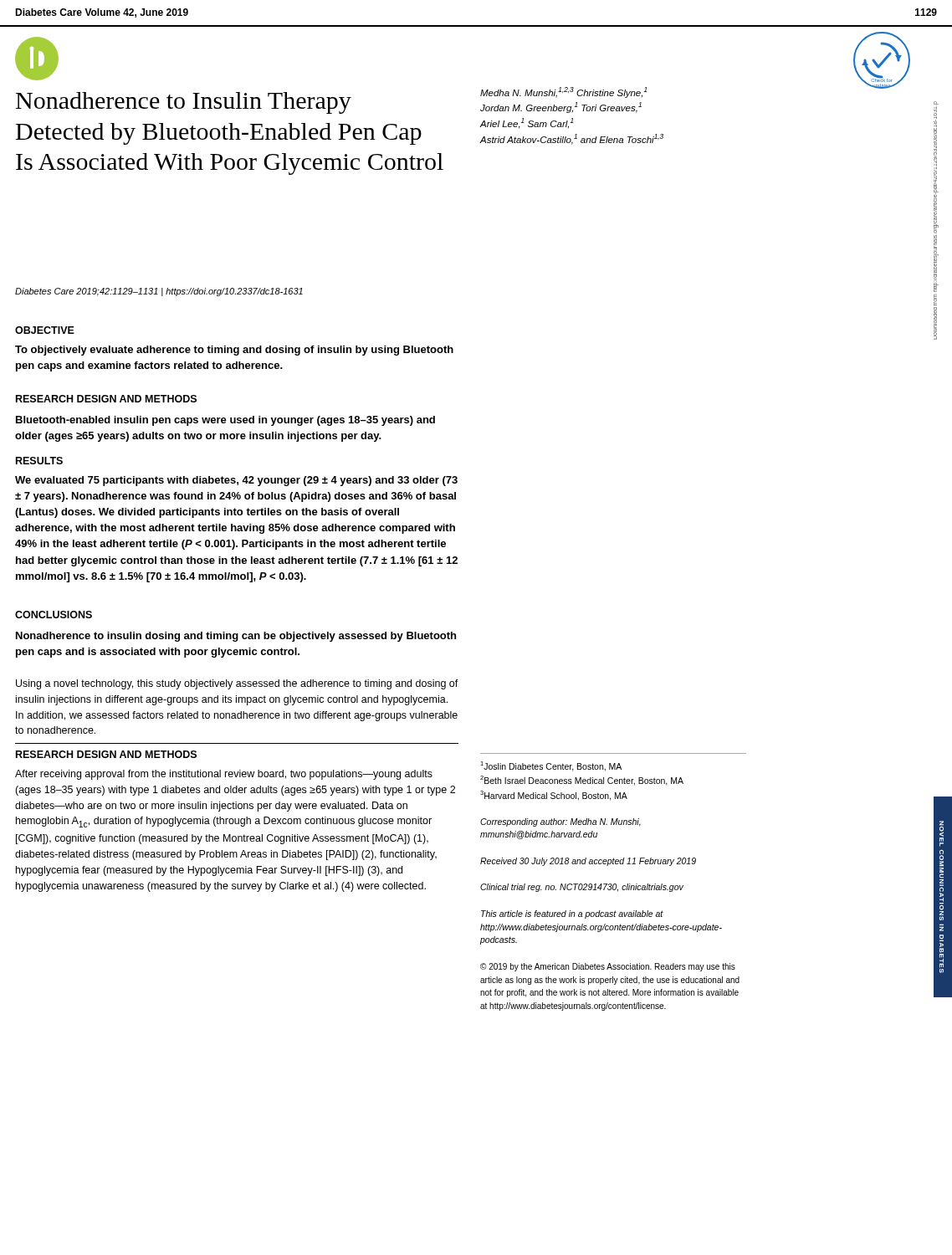The width and height of the screenshot is (952, 1255).
Task: Point to the block beginning "1Joslin Diabetes Center, Boston, MA"
Action: pos(610,885)
